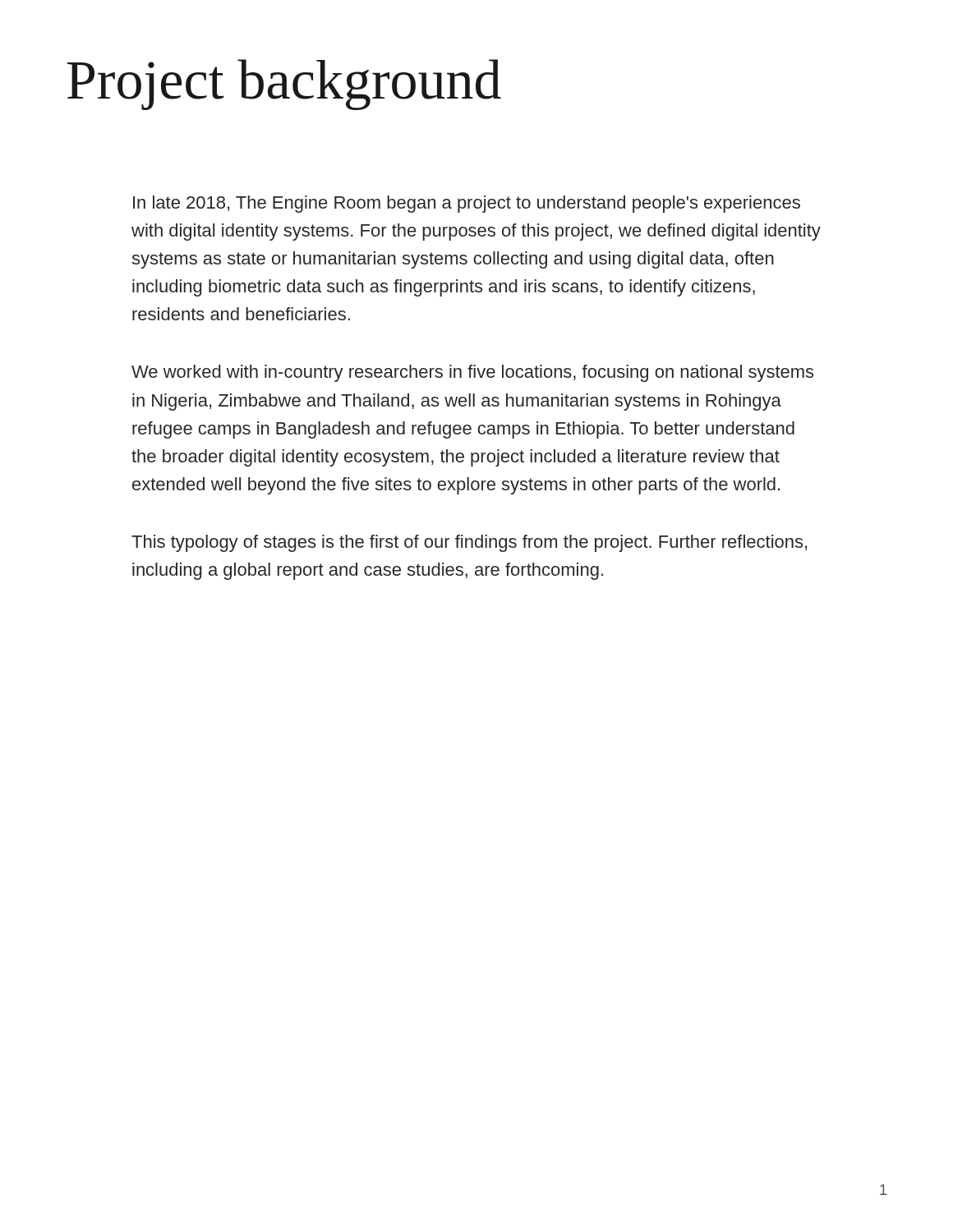Where is the passage that starts "This typology of stages is the first"?
The image size is (953, 1232).
(470, 556)
